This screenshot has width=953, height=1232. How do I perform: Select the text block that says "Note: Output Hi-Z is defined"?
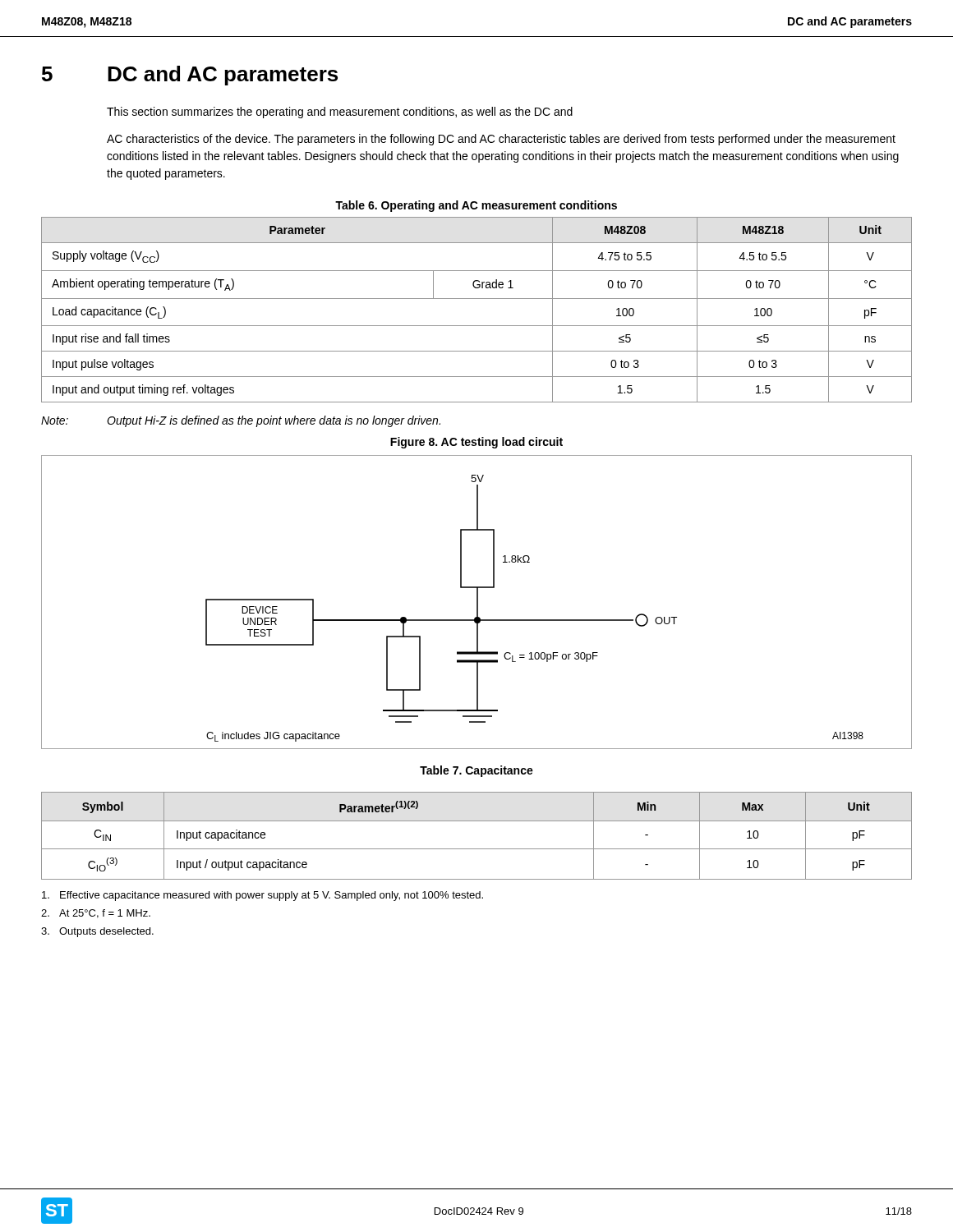(x=241, y=421)
